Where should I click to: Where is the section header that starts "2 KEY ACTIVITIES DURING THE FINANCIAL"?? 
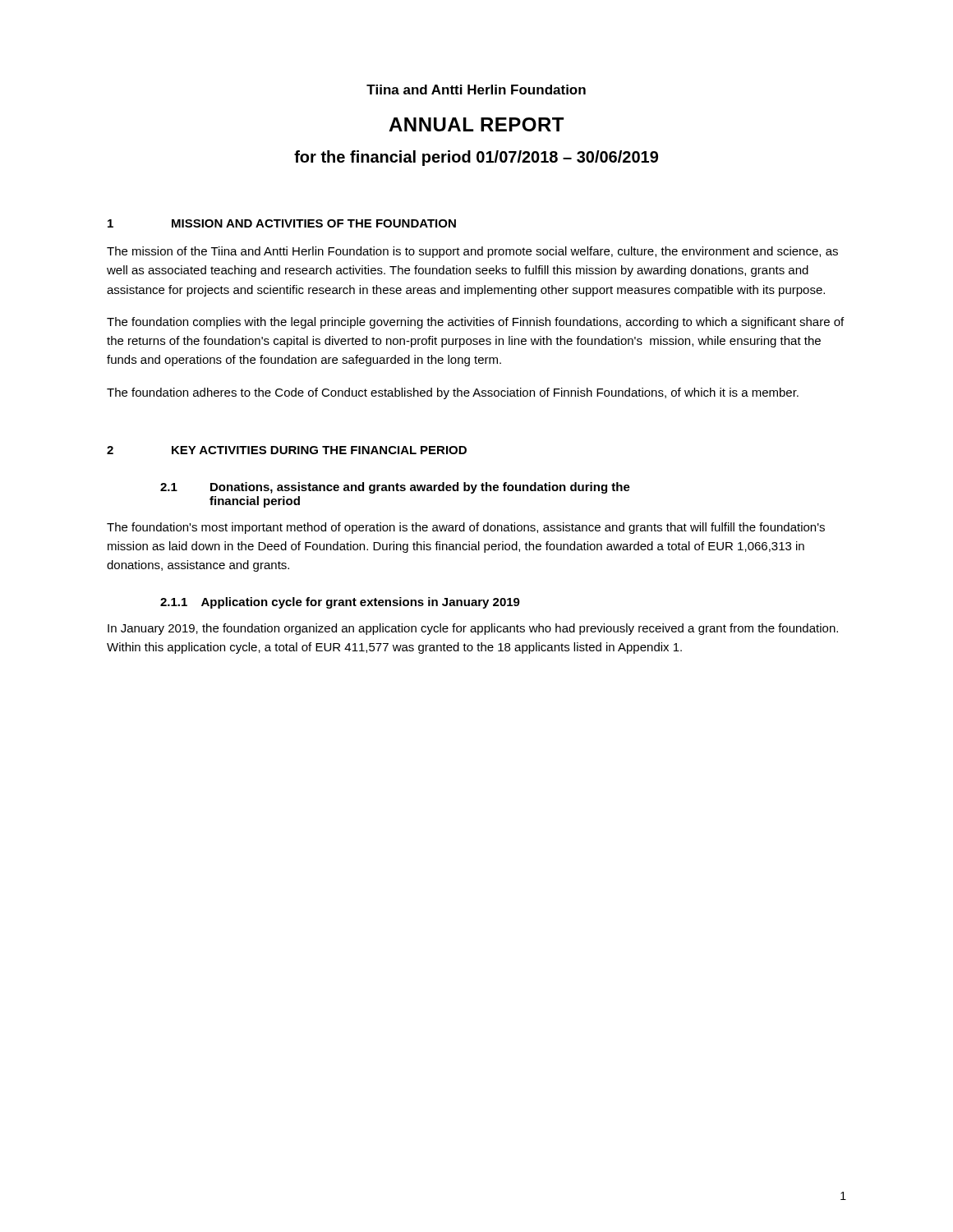[287, 449]
